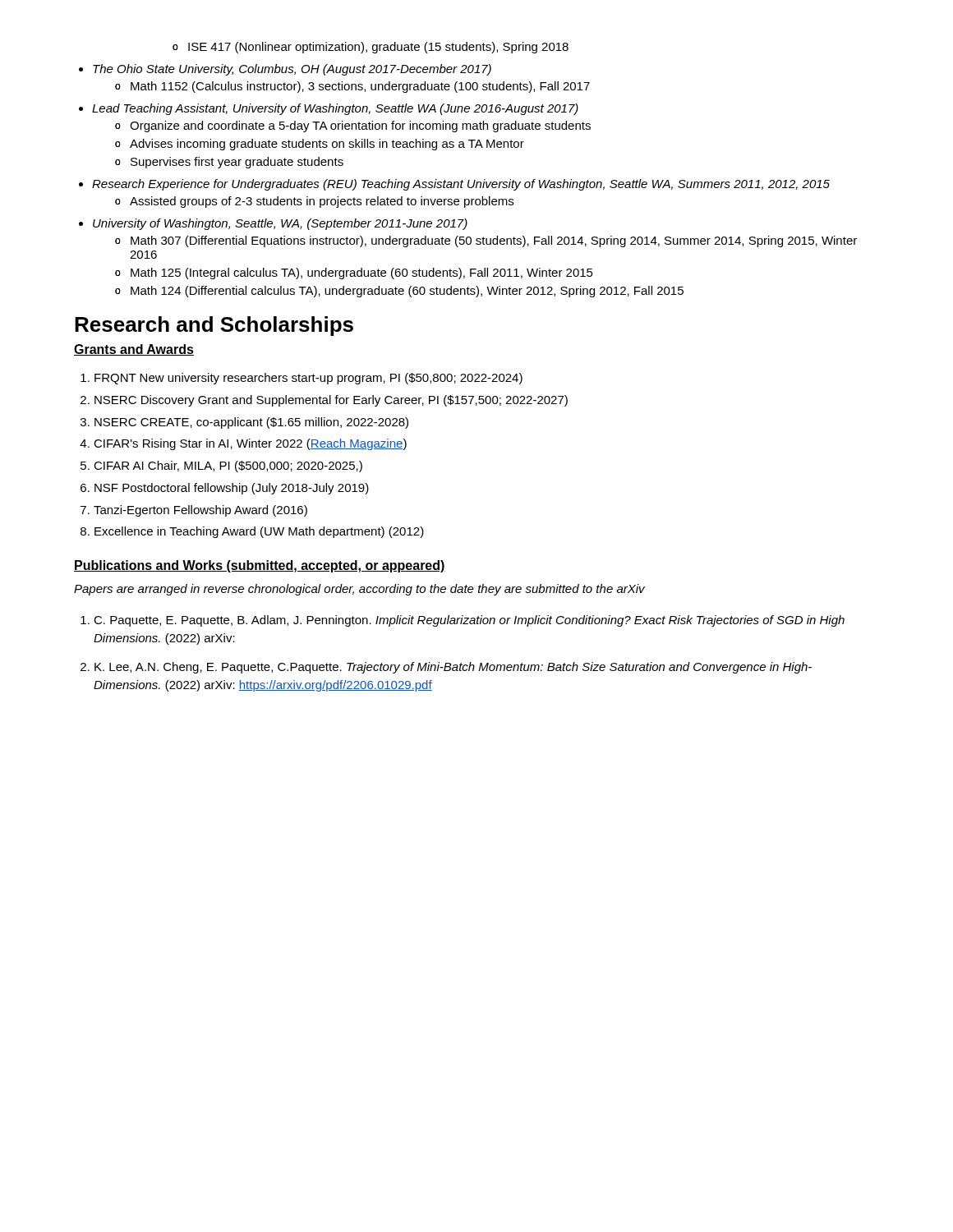Select the list item containing "o ISE 417 (Nonlinear optimization), graduate (15"
This screenshot has height=1232, width=953.
(526, 46)
